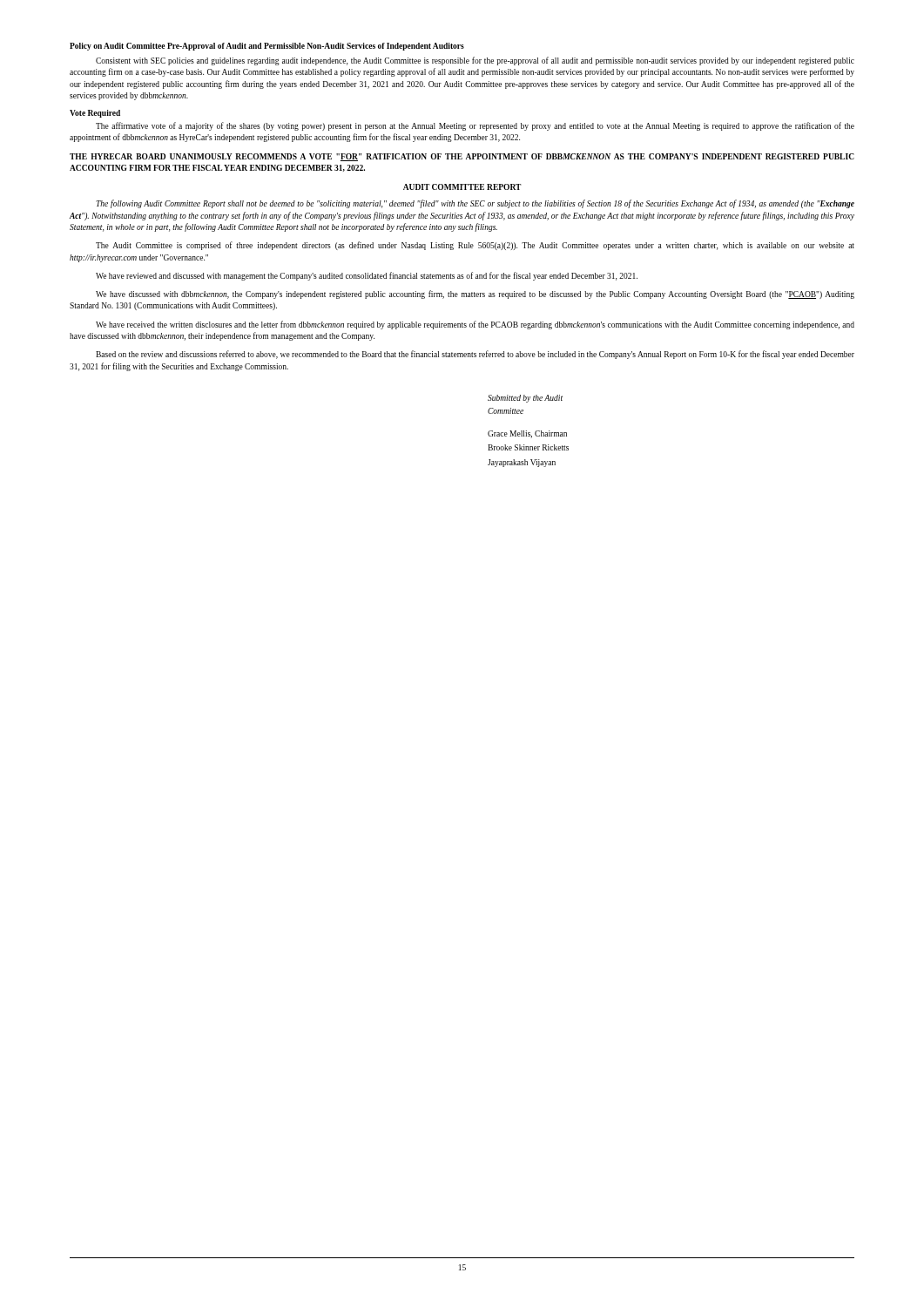924x1307 pixels.
Task: Where is the passage that starts "The following Audit"?
Action: pyautogui.click(x=462, y=216)
